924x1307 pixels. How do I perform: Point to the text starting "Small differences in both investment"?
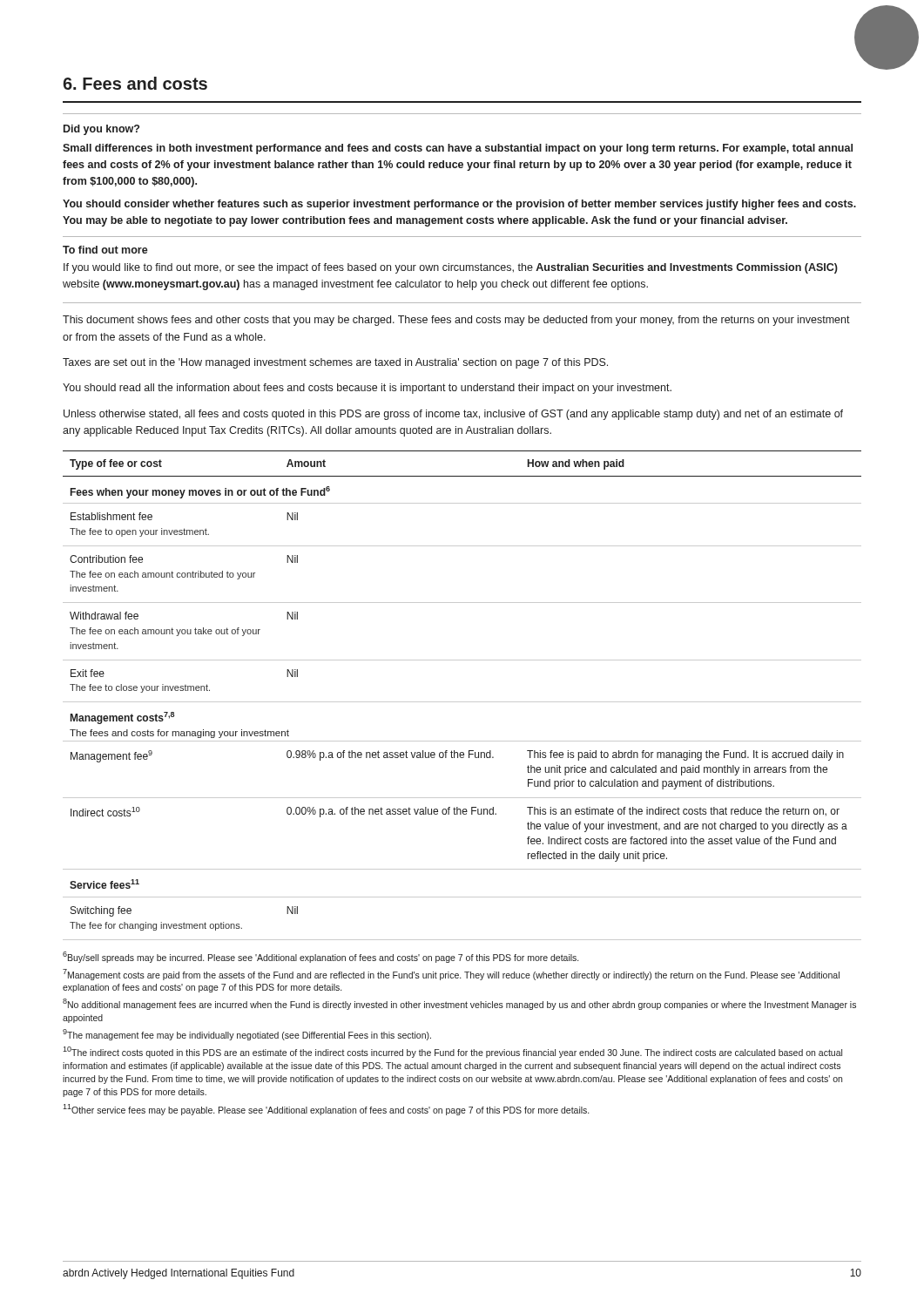pyautogui.click(x=458, y=149)
